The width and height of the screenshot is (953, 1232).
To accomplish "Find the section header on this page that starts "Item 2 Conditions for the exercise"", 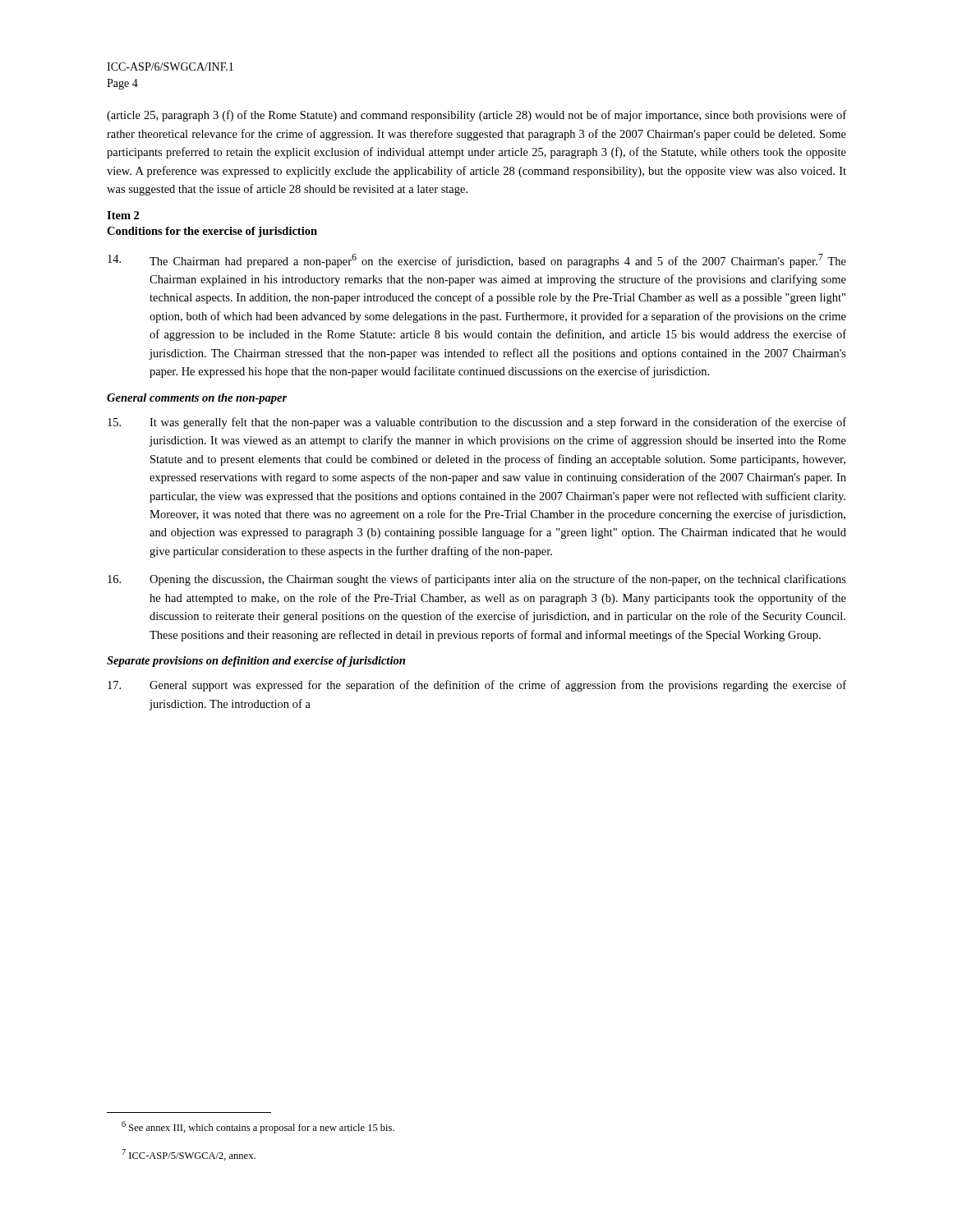I will pyautogui.click(x=123, y=215).
